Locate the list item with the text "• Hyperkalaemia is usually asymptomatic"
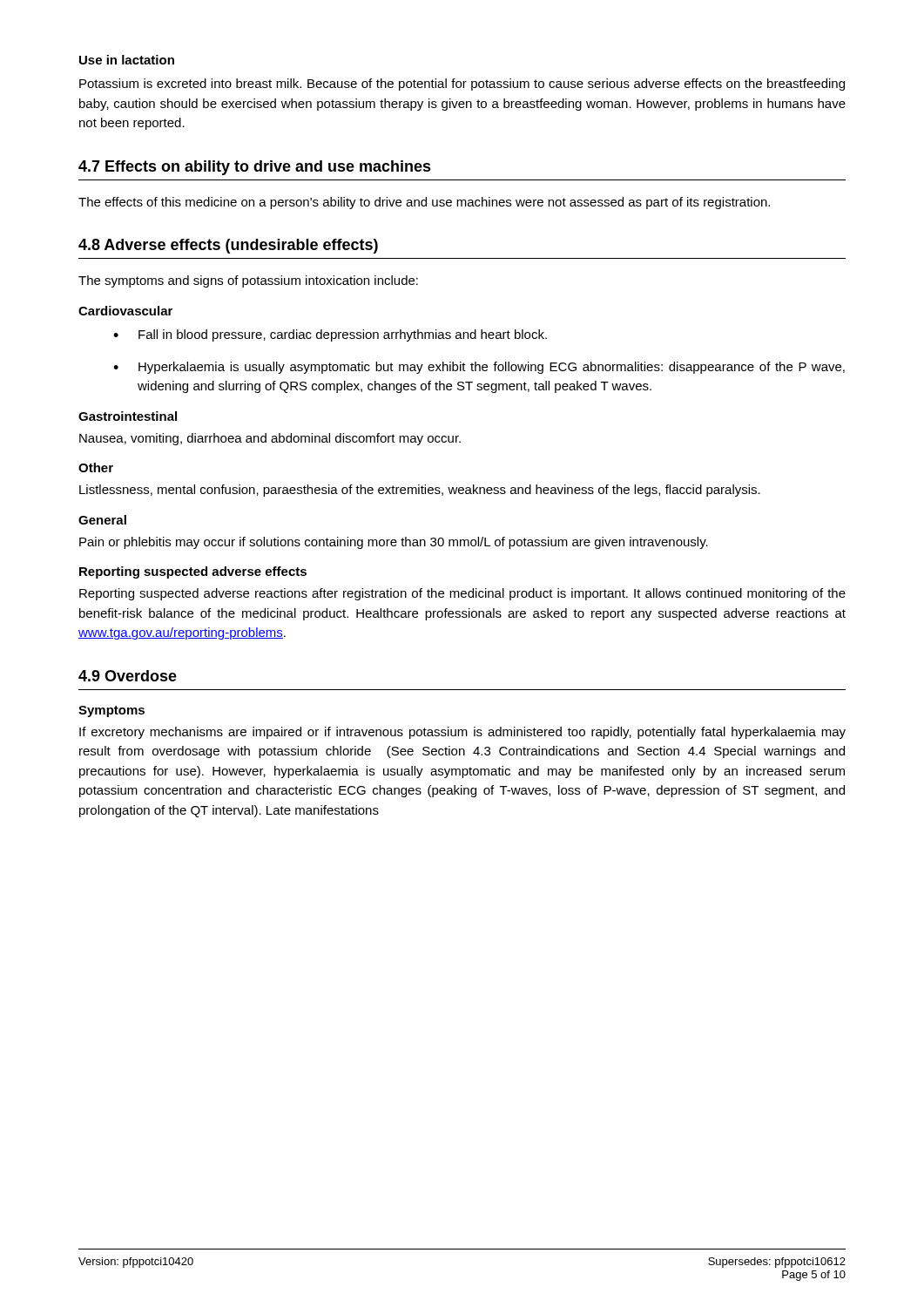The image size is (924, 1307). pos(479,377)
